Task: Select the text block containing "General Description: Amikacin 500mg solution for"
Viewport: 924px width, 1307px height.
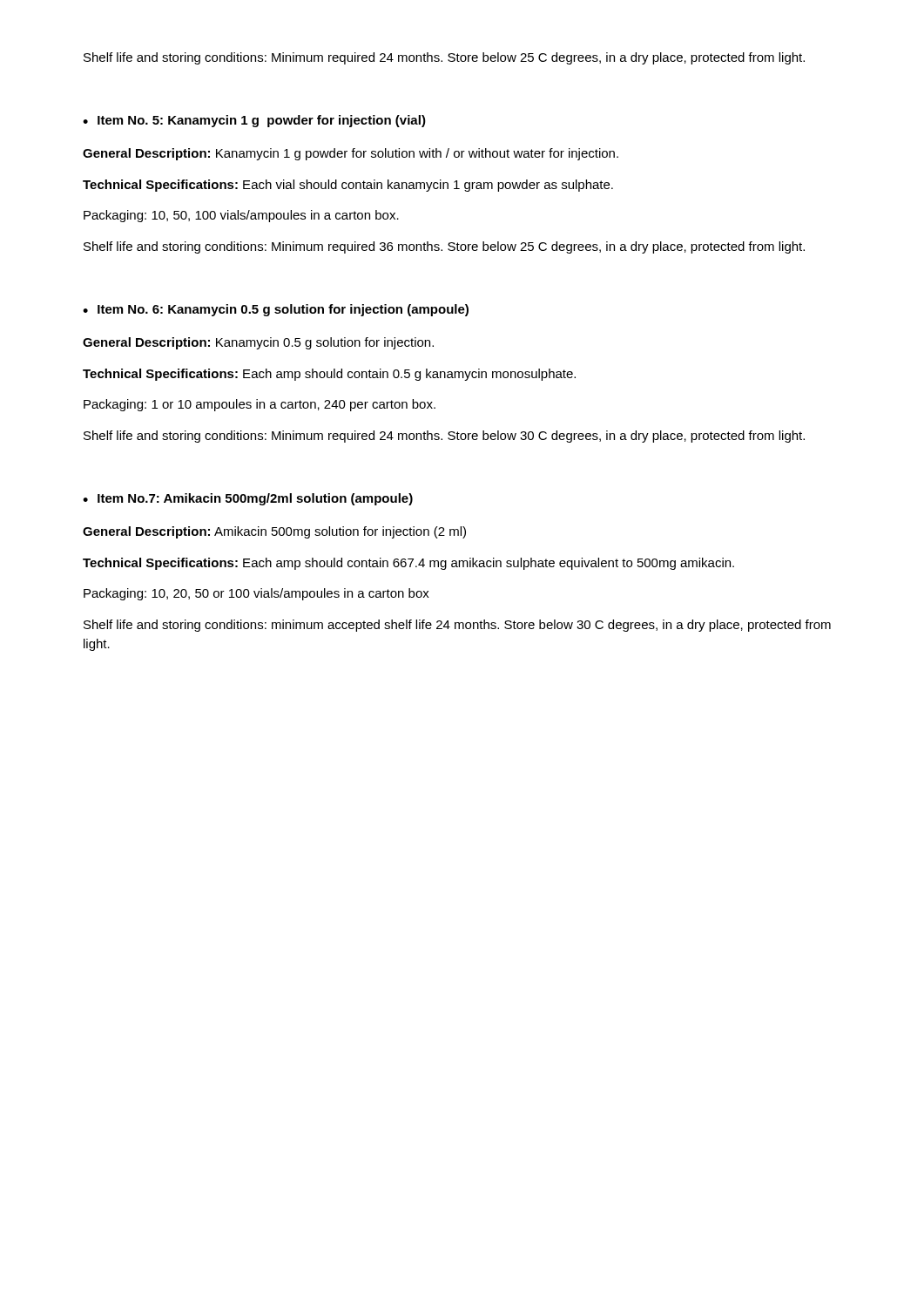Action: [275, 531]
